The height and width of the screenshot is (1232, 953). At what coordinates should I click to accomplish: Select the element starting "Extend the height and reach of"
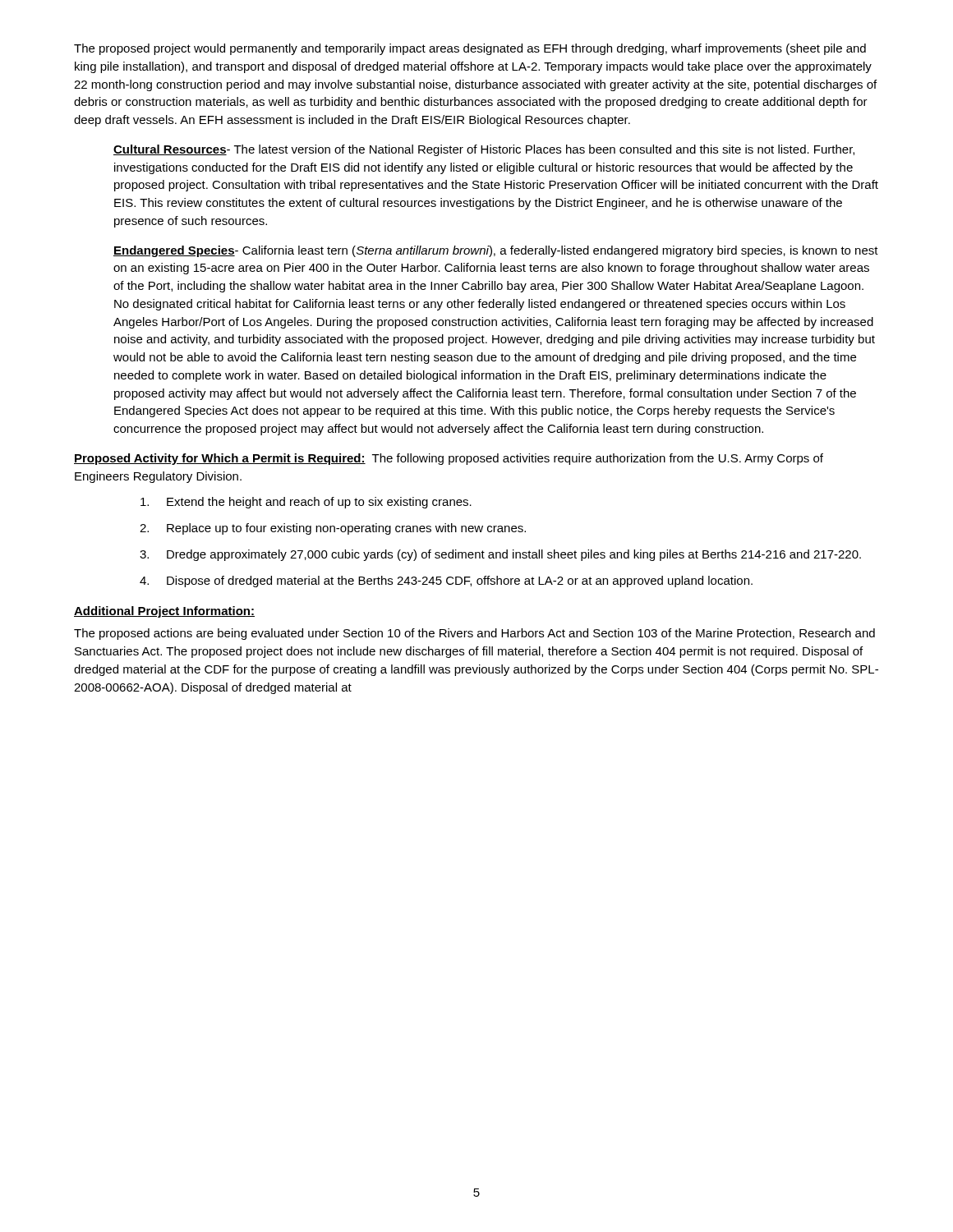(306, 503)
